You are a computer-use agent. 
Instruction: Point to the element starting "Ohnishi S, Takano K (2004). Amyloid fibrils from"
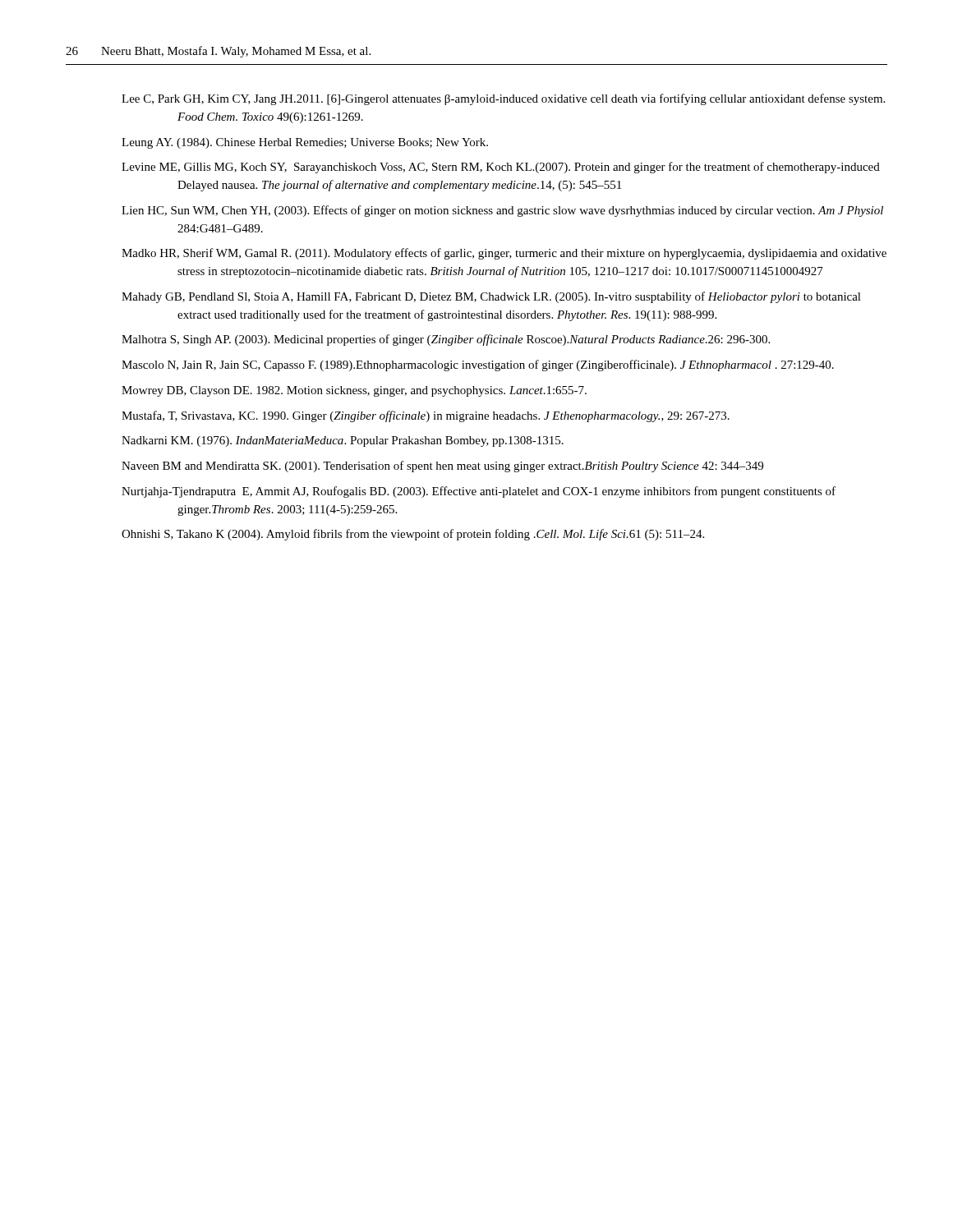(413, 534)
